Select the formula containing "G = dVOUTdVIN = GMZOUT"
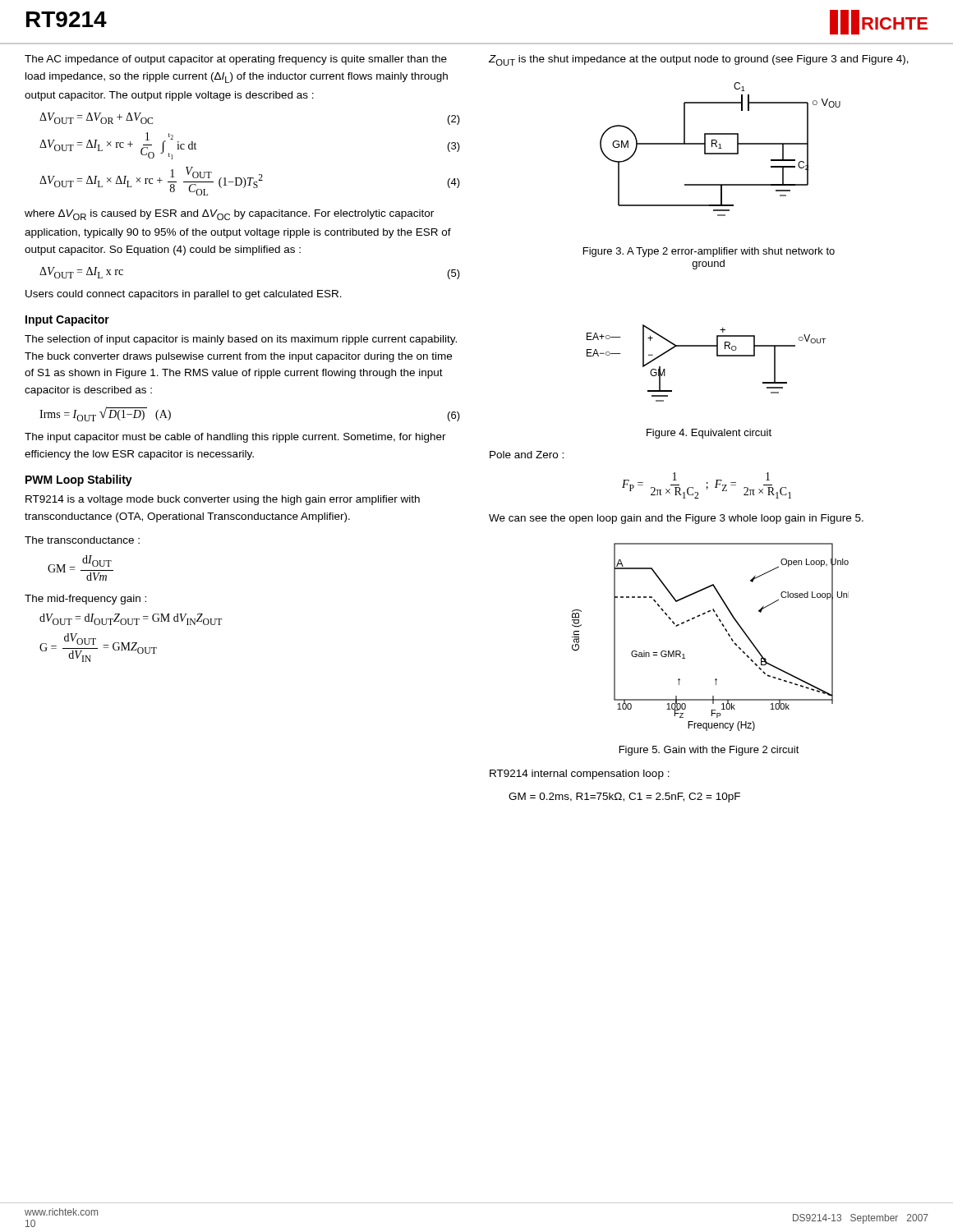 (98, 648)
